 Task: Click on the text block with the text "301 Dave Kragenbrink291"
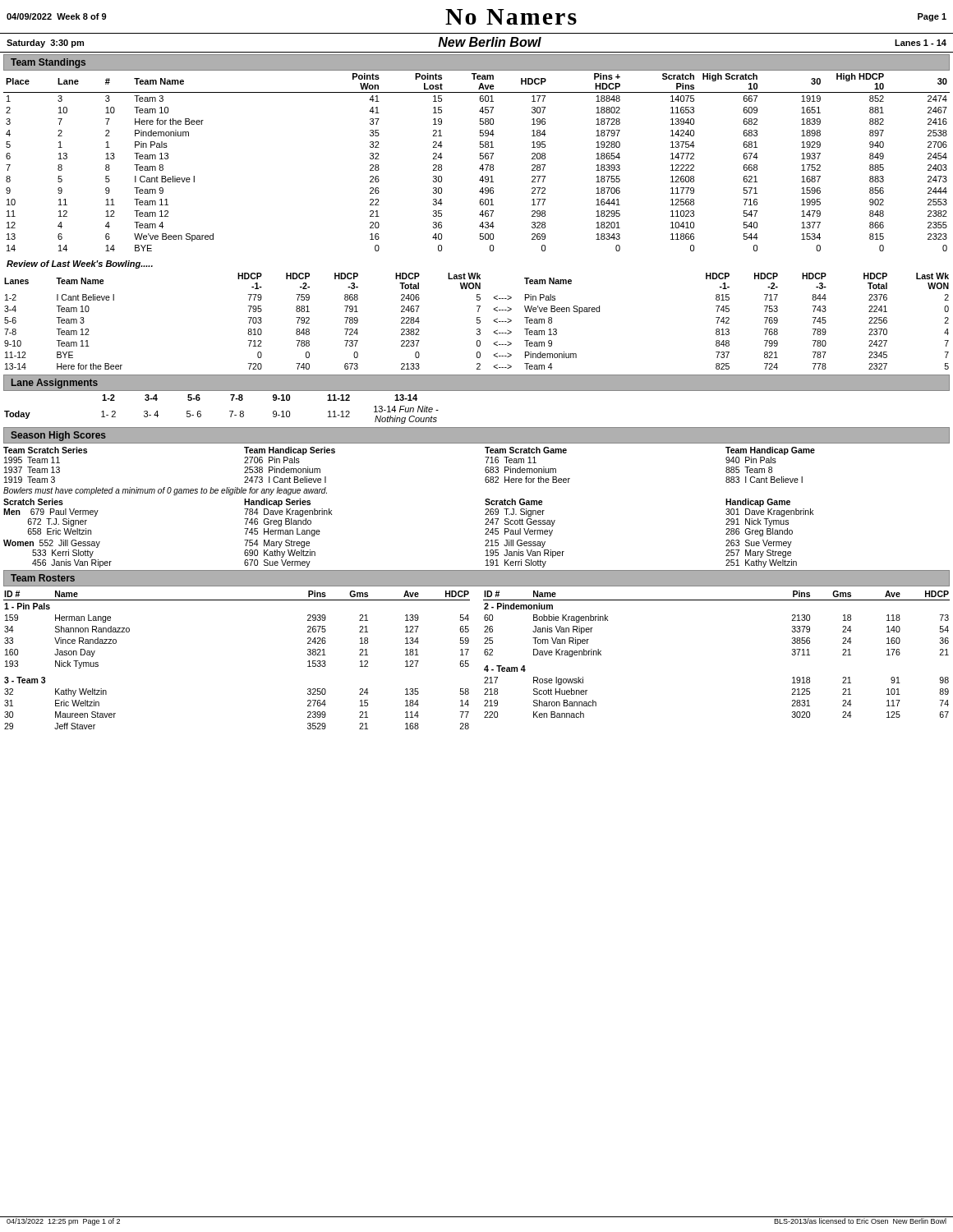pyautogui.click(x=770, y=522)
